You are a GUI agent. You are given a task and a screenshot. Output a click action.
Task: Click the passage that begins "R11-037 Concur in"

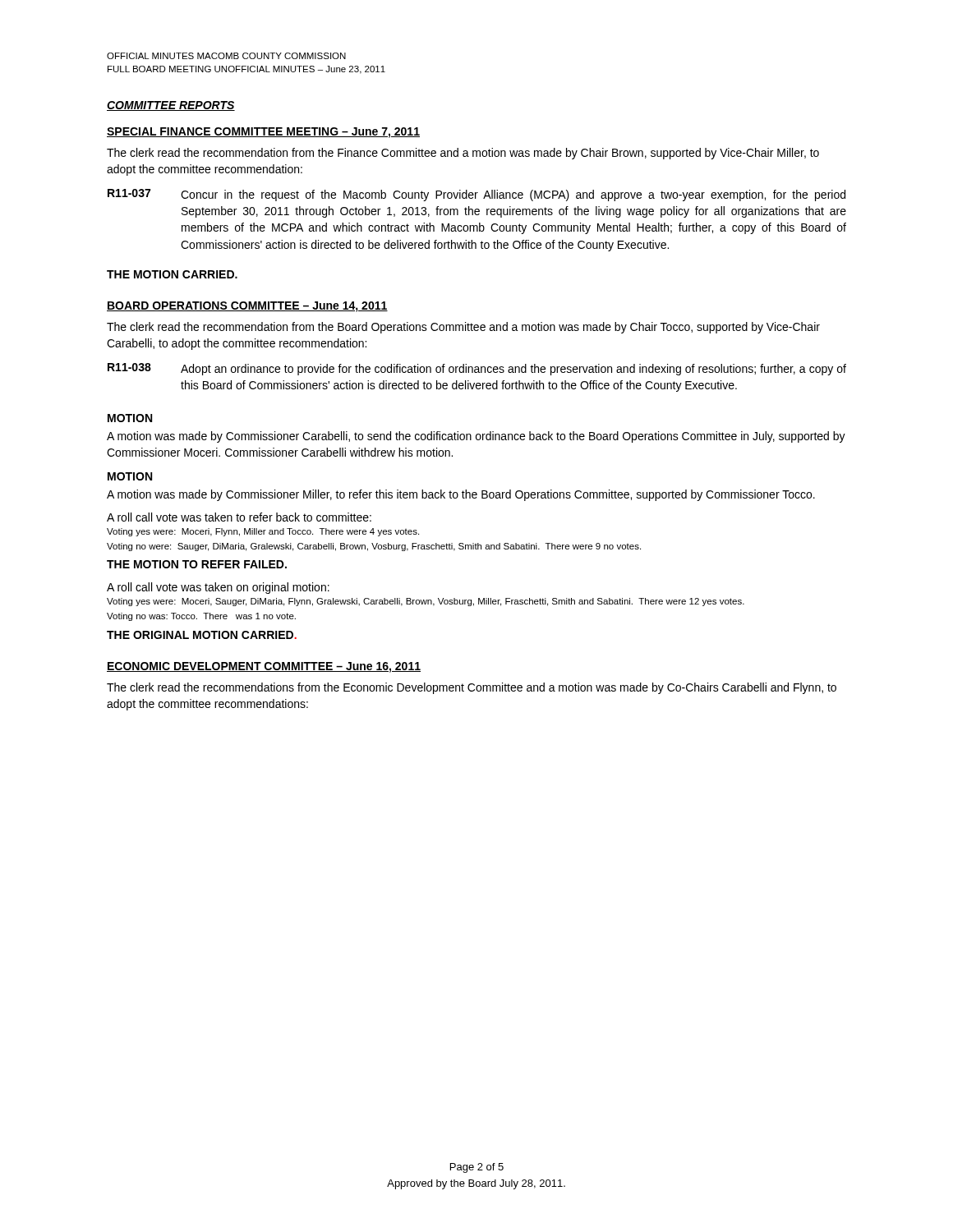point(476,220)
